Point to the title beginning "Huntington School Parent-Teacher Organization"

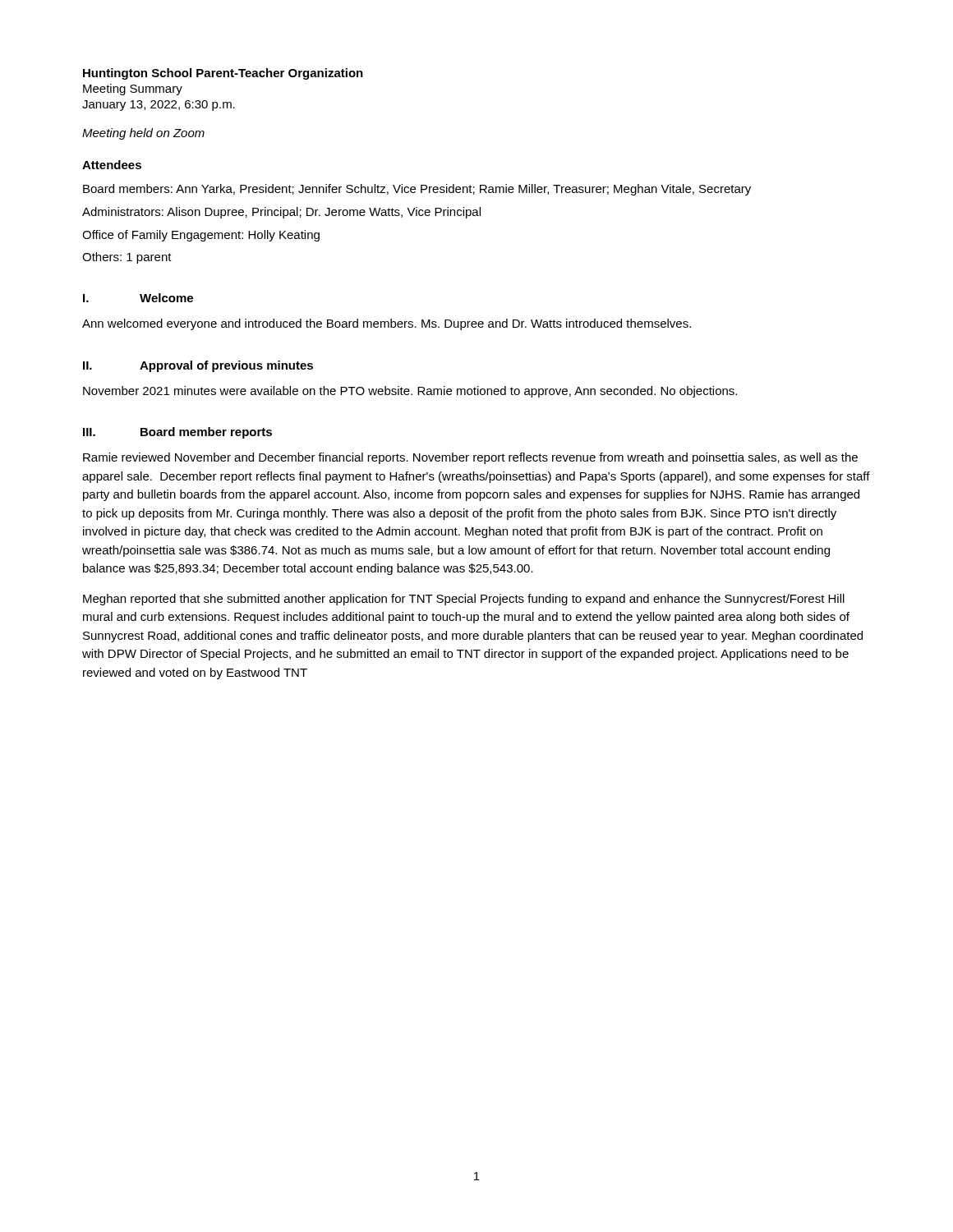223,74
